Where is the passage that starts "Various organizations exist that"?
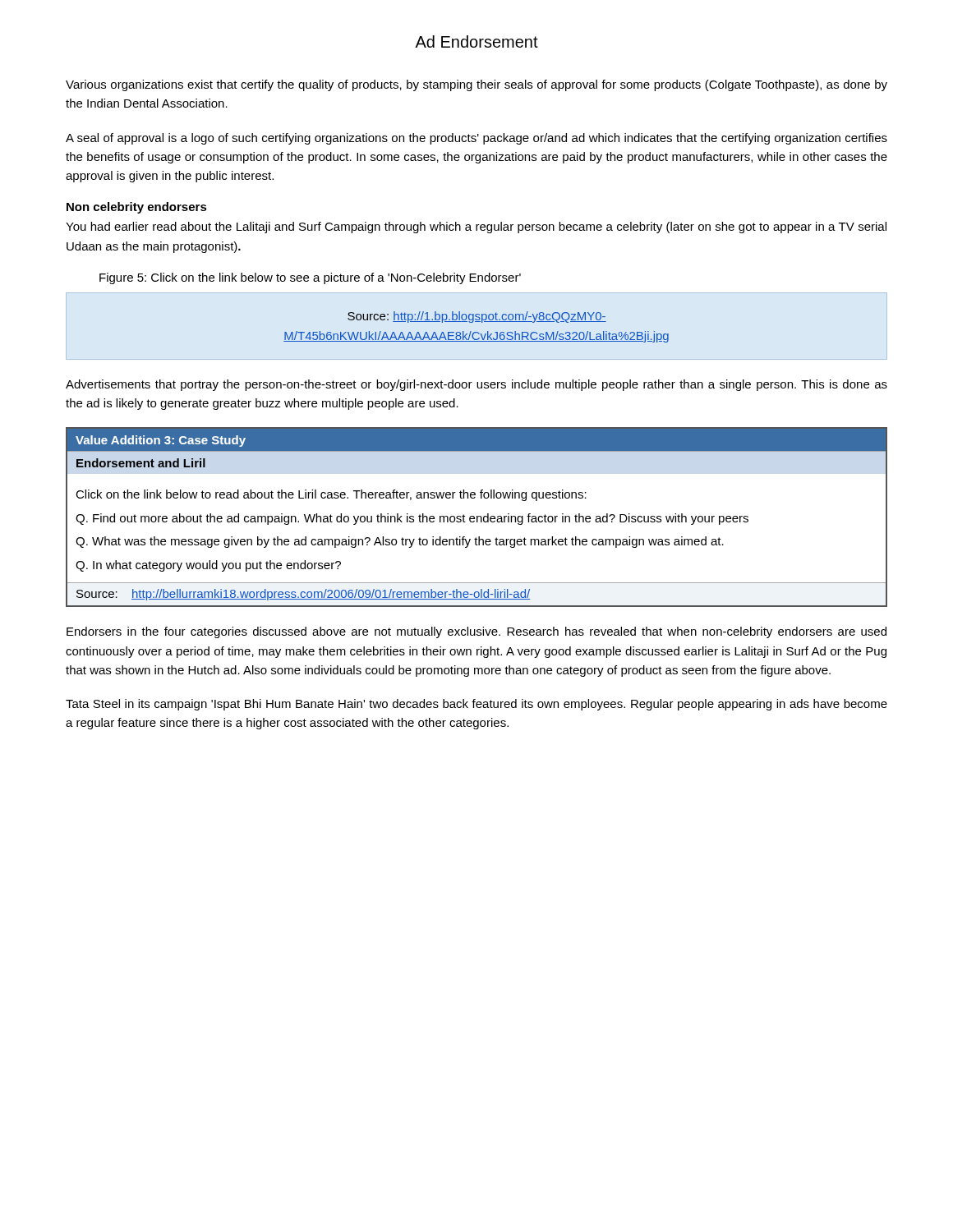953x1232 pixels. (476, 94)
